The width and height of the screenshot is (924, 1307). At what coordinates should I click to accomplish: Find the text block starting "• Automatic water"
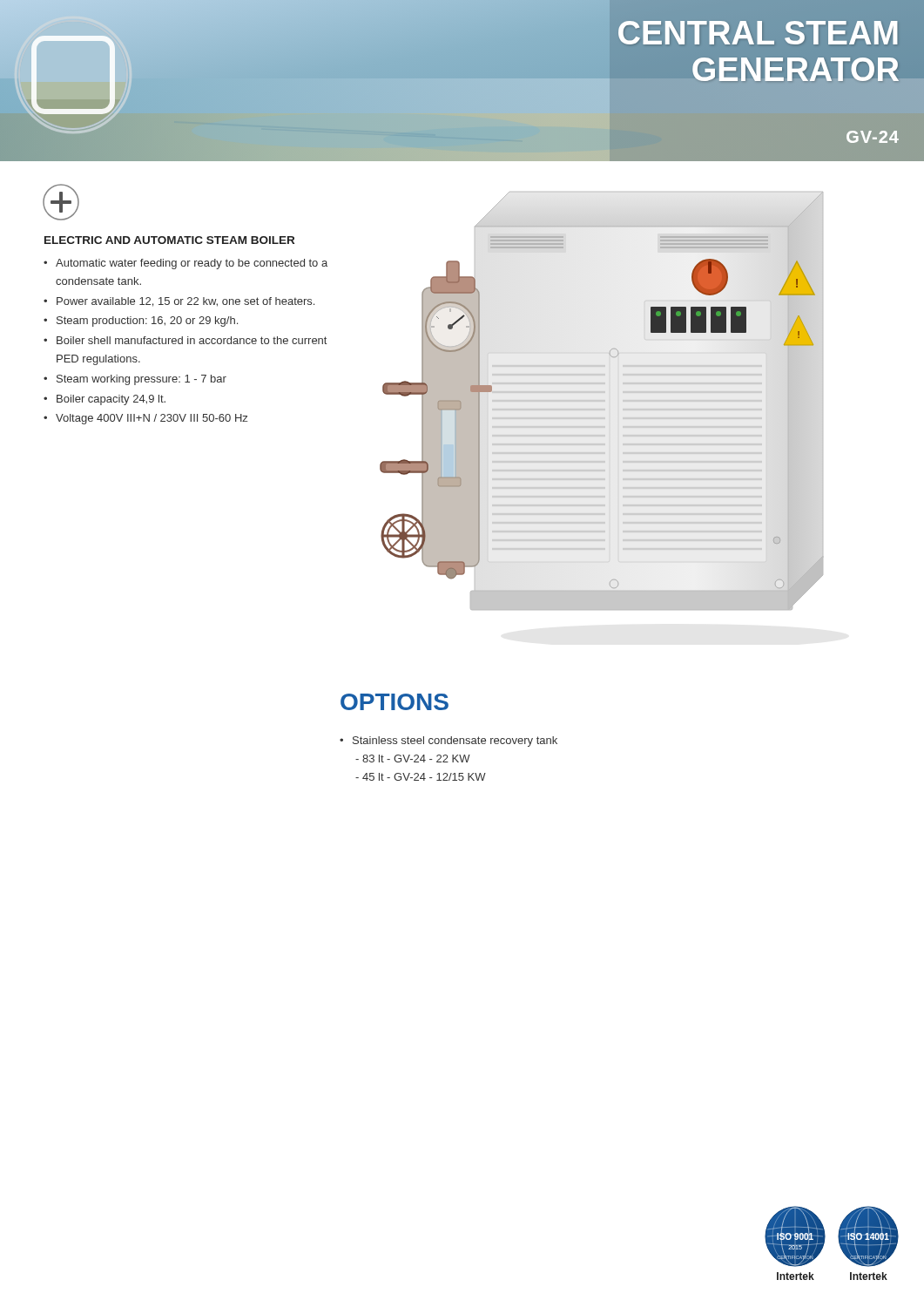(x=186, y=271)
